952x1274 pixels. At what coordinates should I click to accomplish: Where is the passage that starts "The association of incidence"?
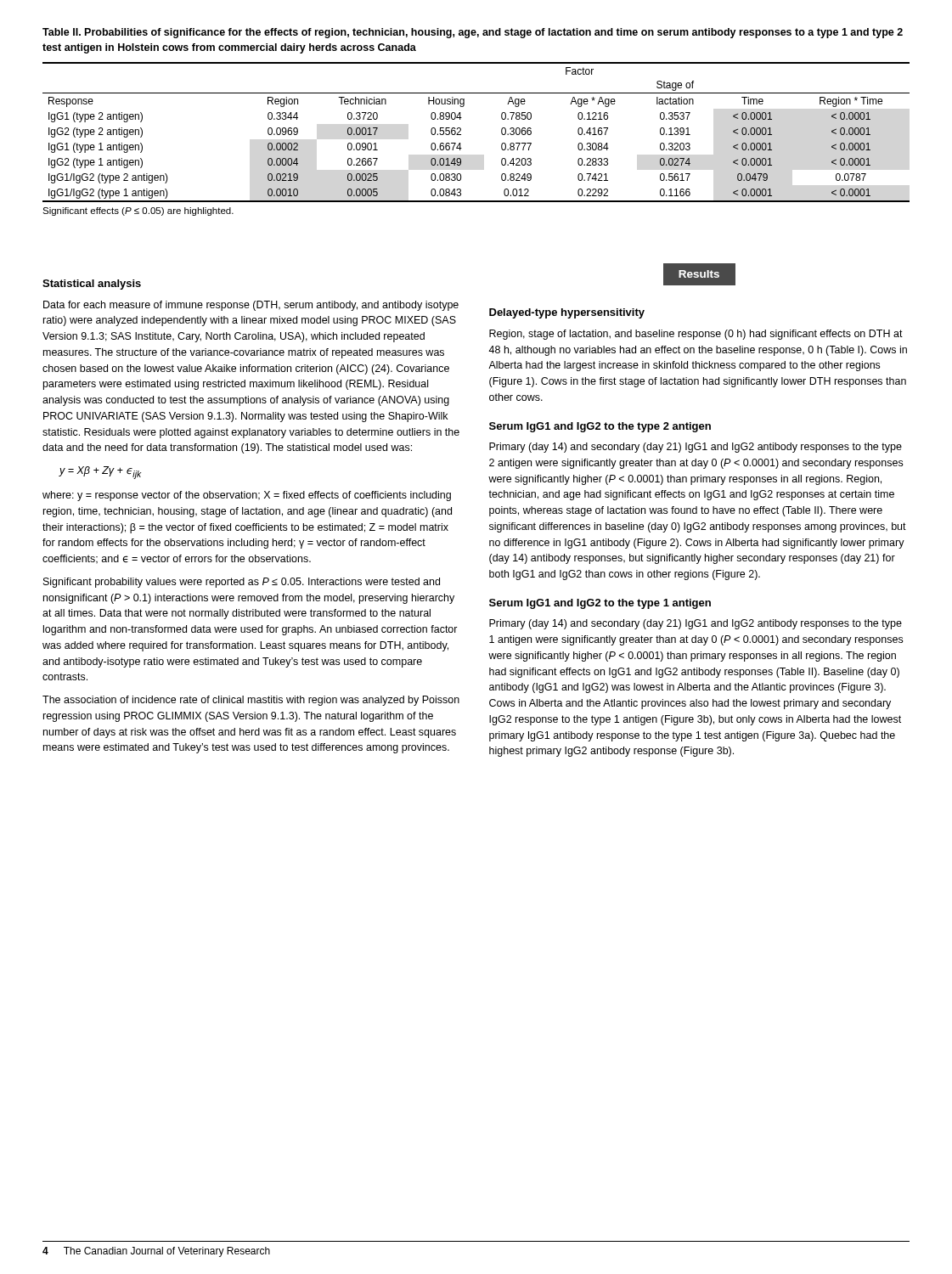(251, 724)
